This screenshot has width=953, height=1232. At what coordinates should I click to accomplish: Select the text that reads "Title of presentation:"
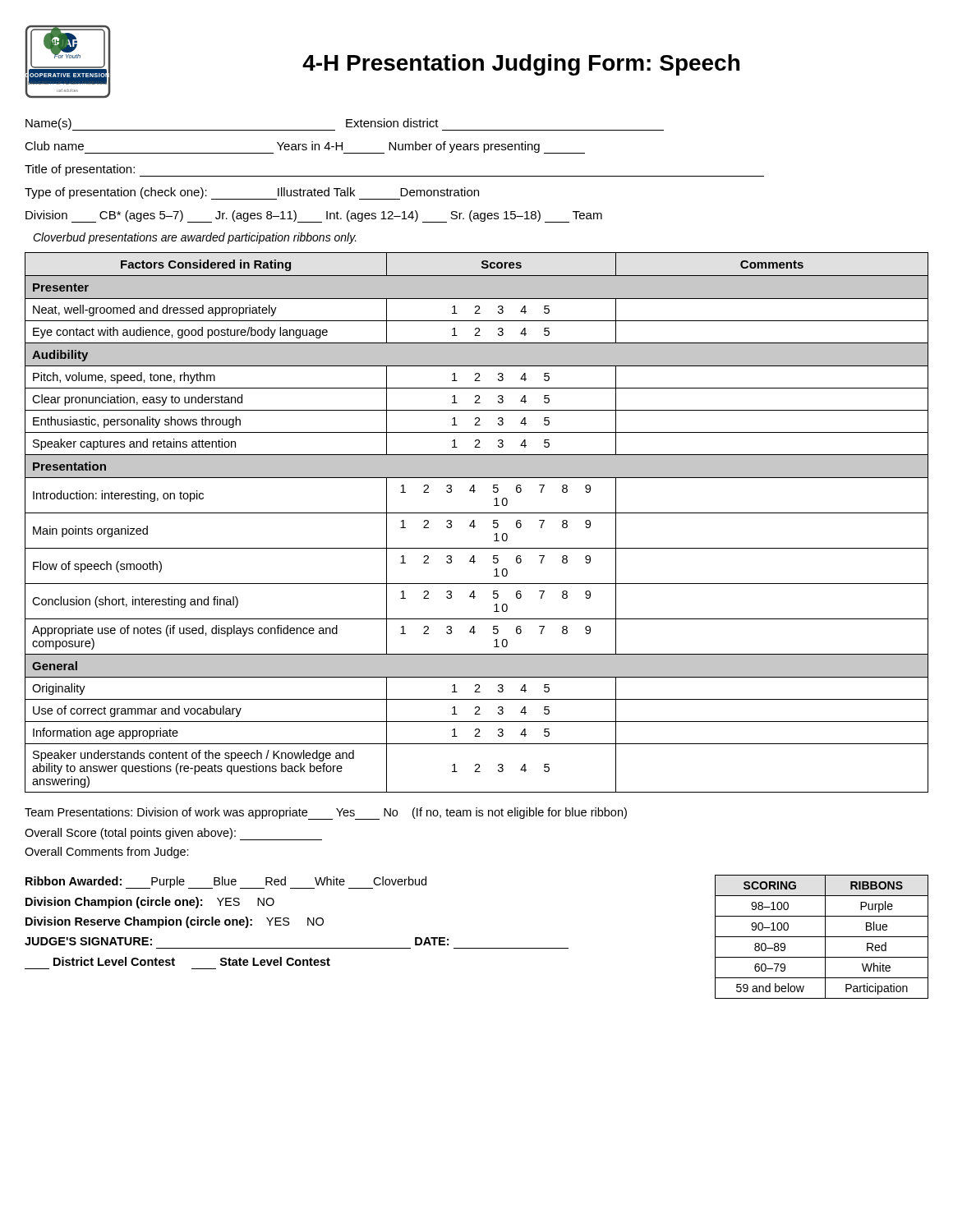click(394, 169)
